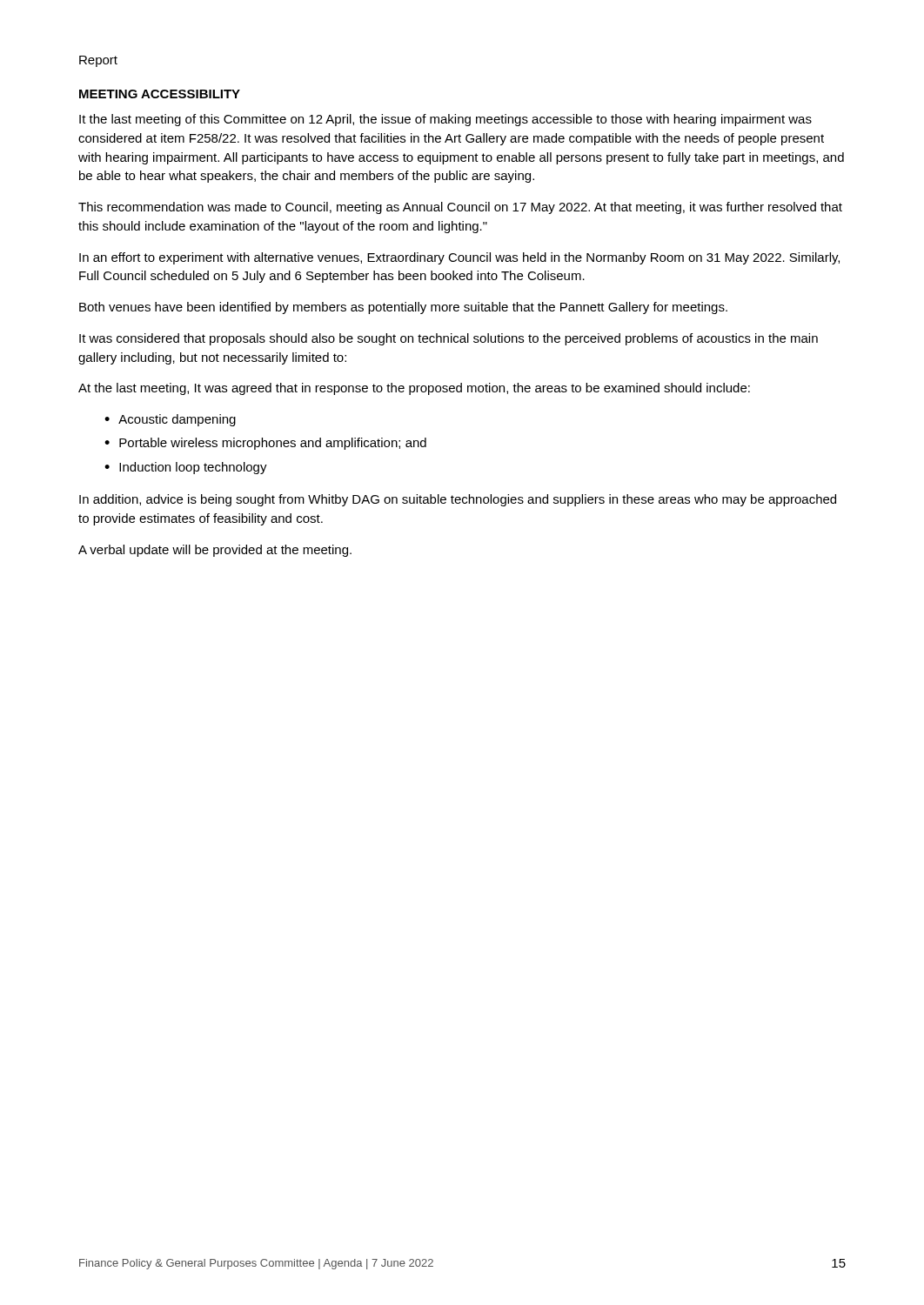The width and height of the screenshot is (924, 1305).
Task: Find the element starting "• Portable wireless"
Action: [x=265, y=444]
